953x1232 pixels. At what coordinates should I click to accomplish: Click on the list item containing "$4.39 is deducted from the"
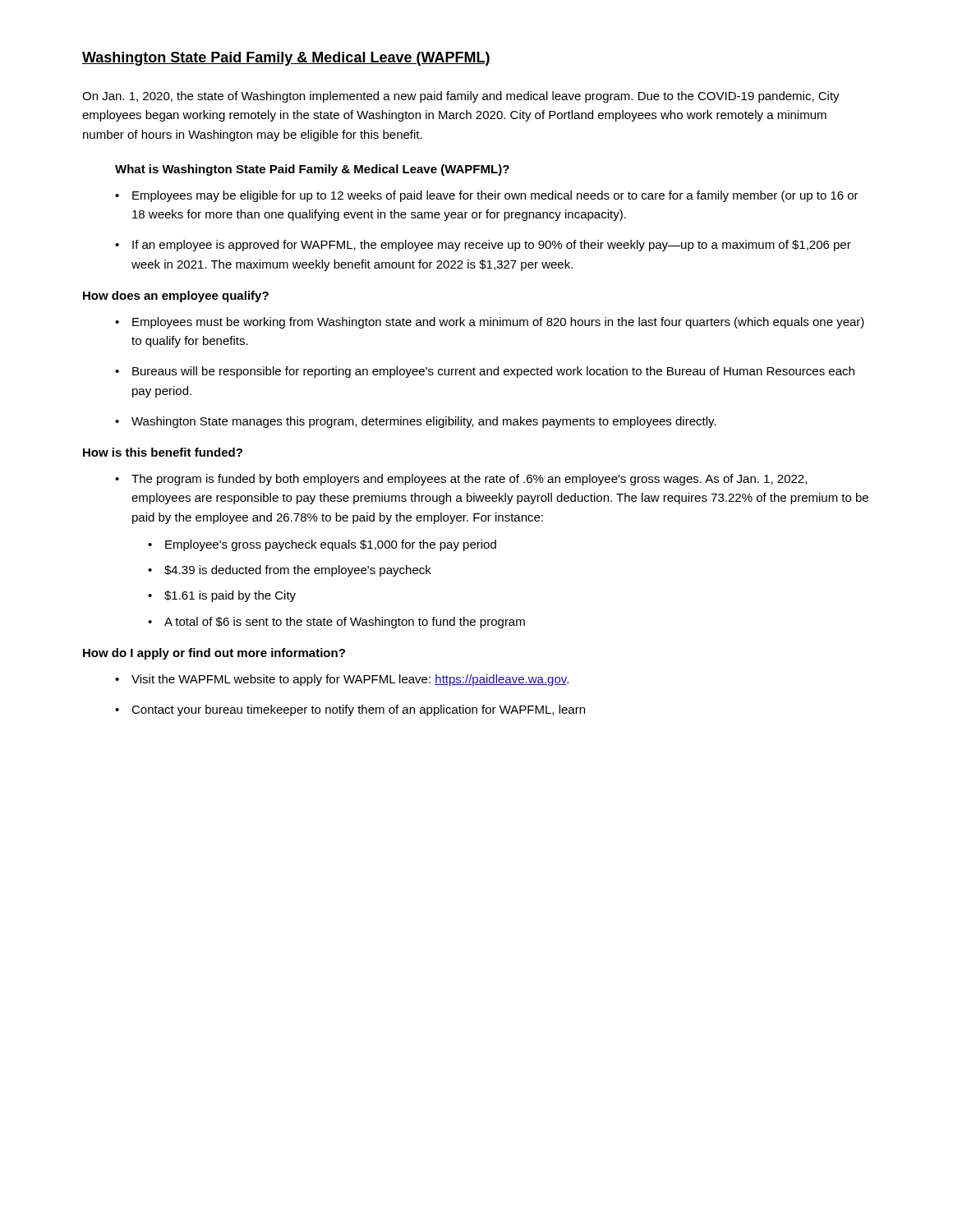(298, 570)
